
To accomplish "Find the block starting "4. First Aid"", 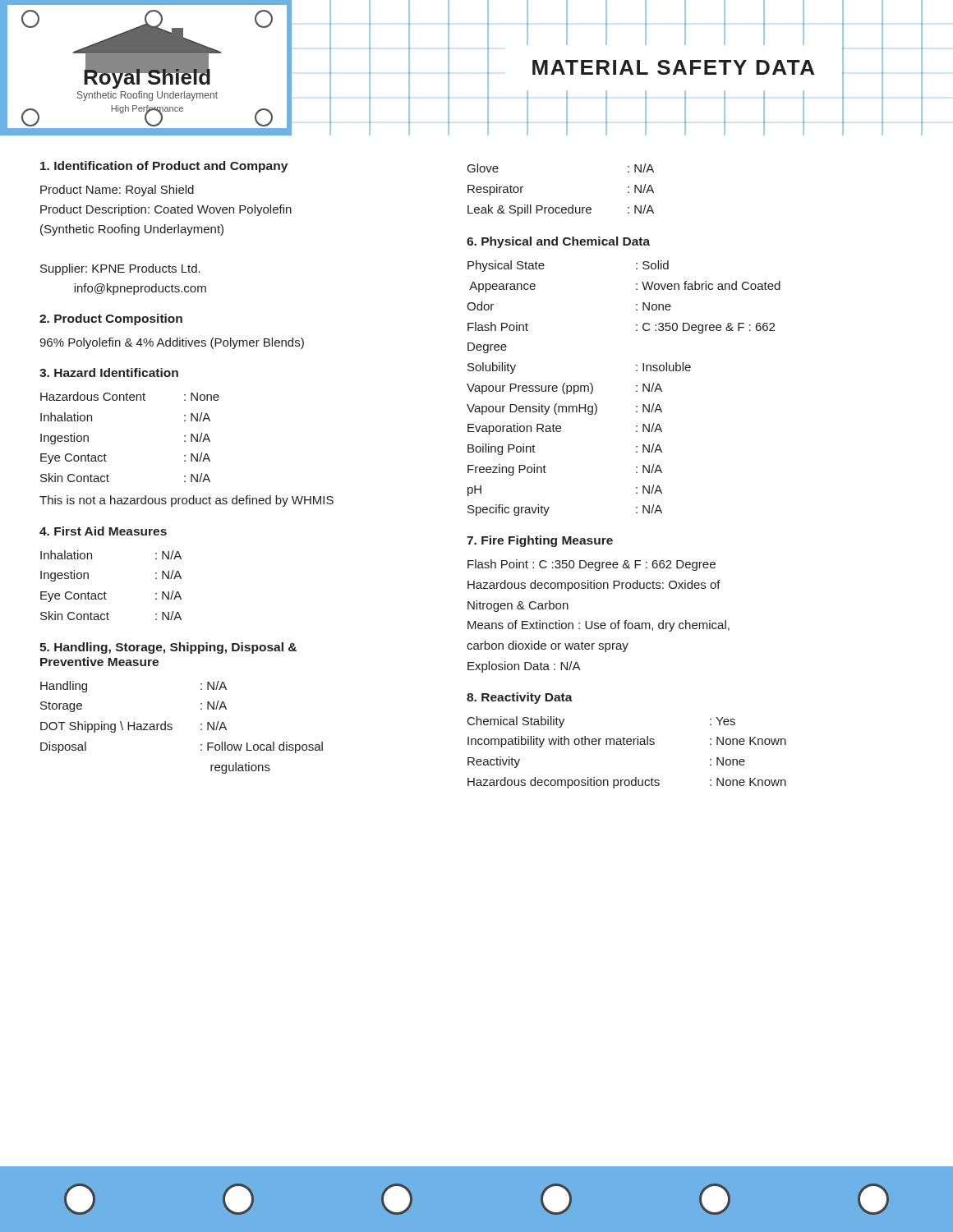I will coord(103,531).
